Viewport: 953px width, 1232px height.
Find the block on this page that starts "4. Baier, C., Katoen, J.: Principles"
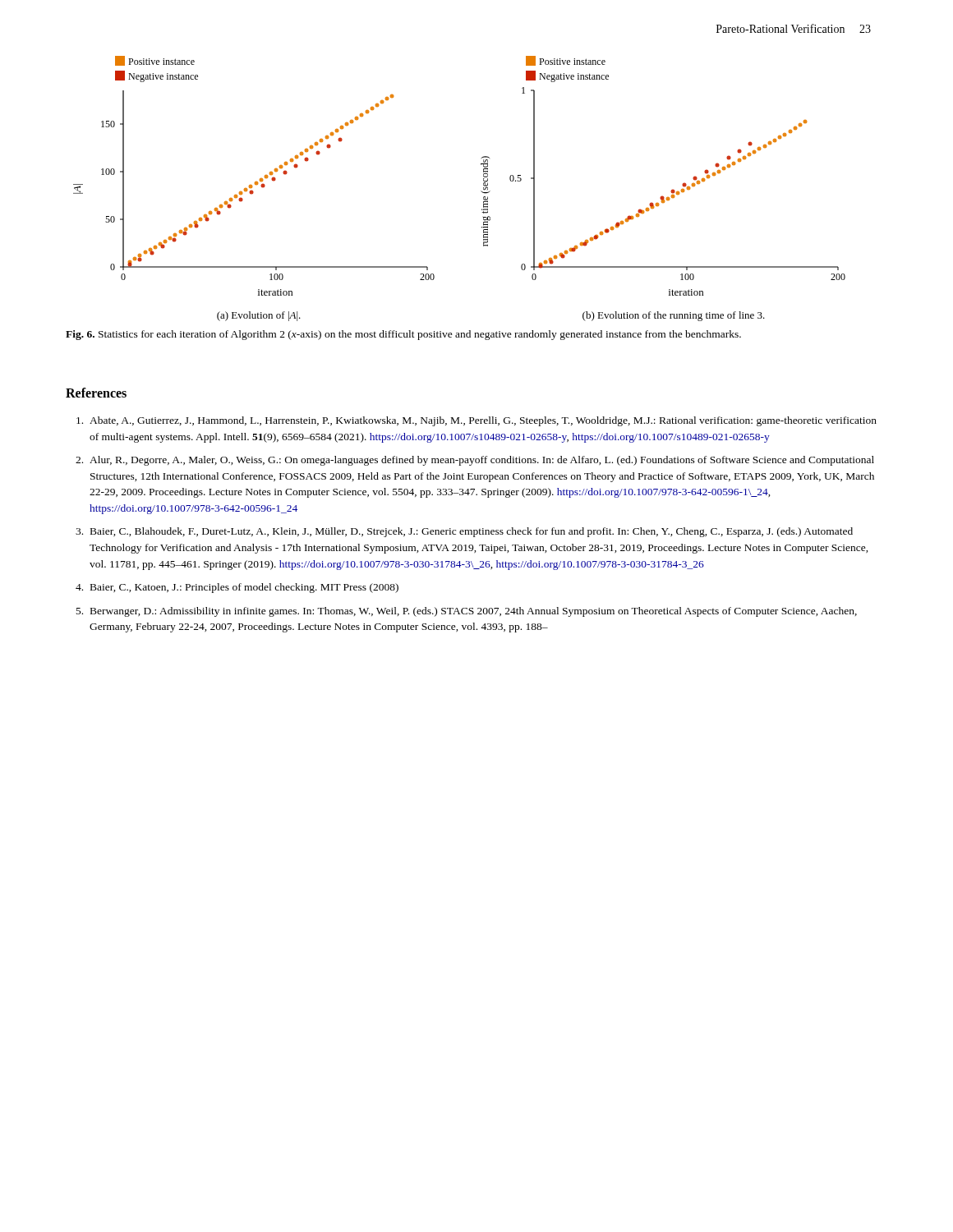click(x=232, y=587)
